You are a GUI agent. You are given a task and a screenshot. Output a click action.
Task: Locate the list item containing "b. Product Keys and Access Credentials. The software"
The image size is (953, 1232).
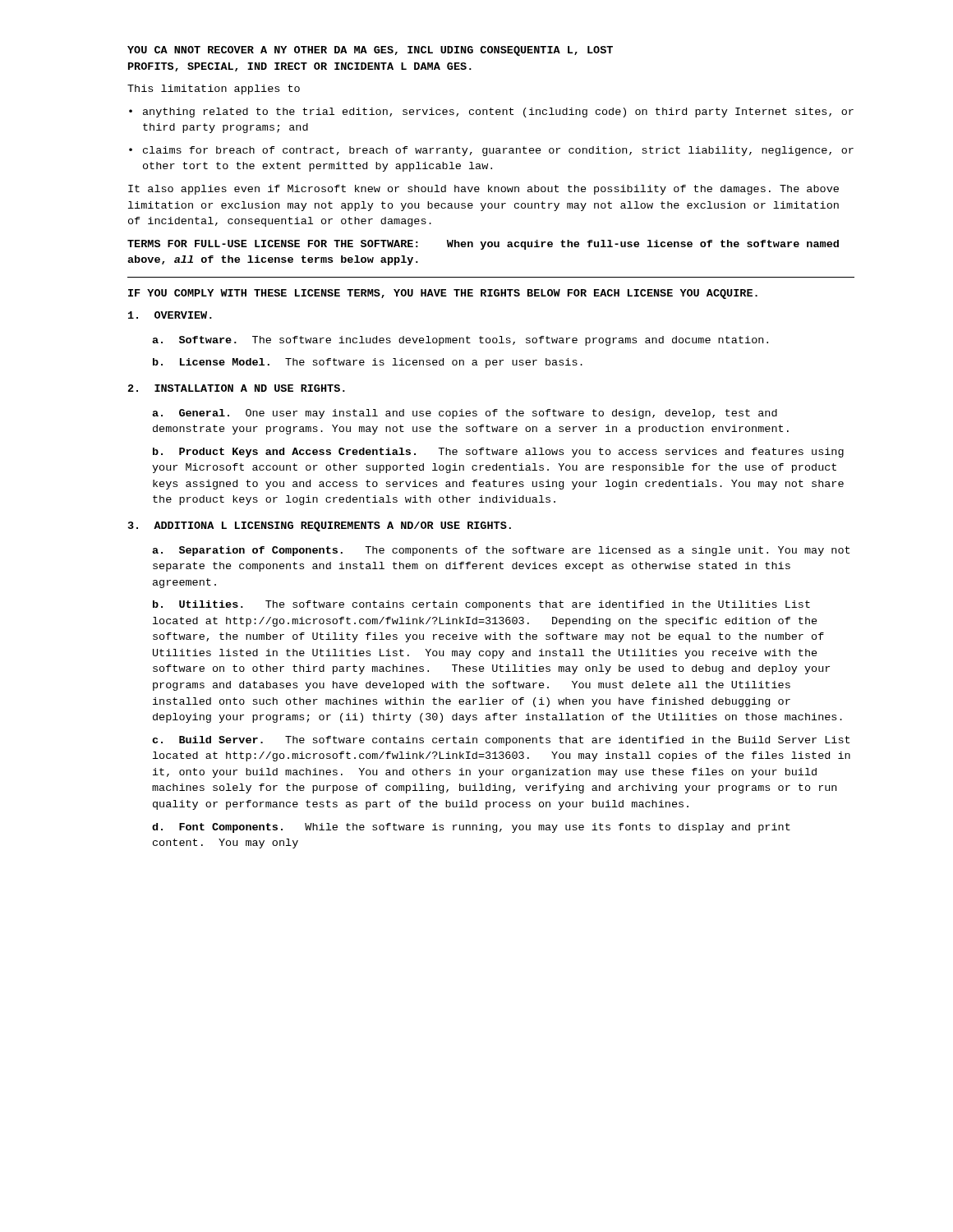[503, 476]
